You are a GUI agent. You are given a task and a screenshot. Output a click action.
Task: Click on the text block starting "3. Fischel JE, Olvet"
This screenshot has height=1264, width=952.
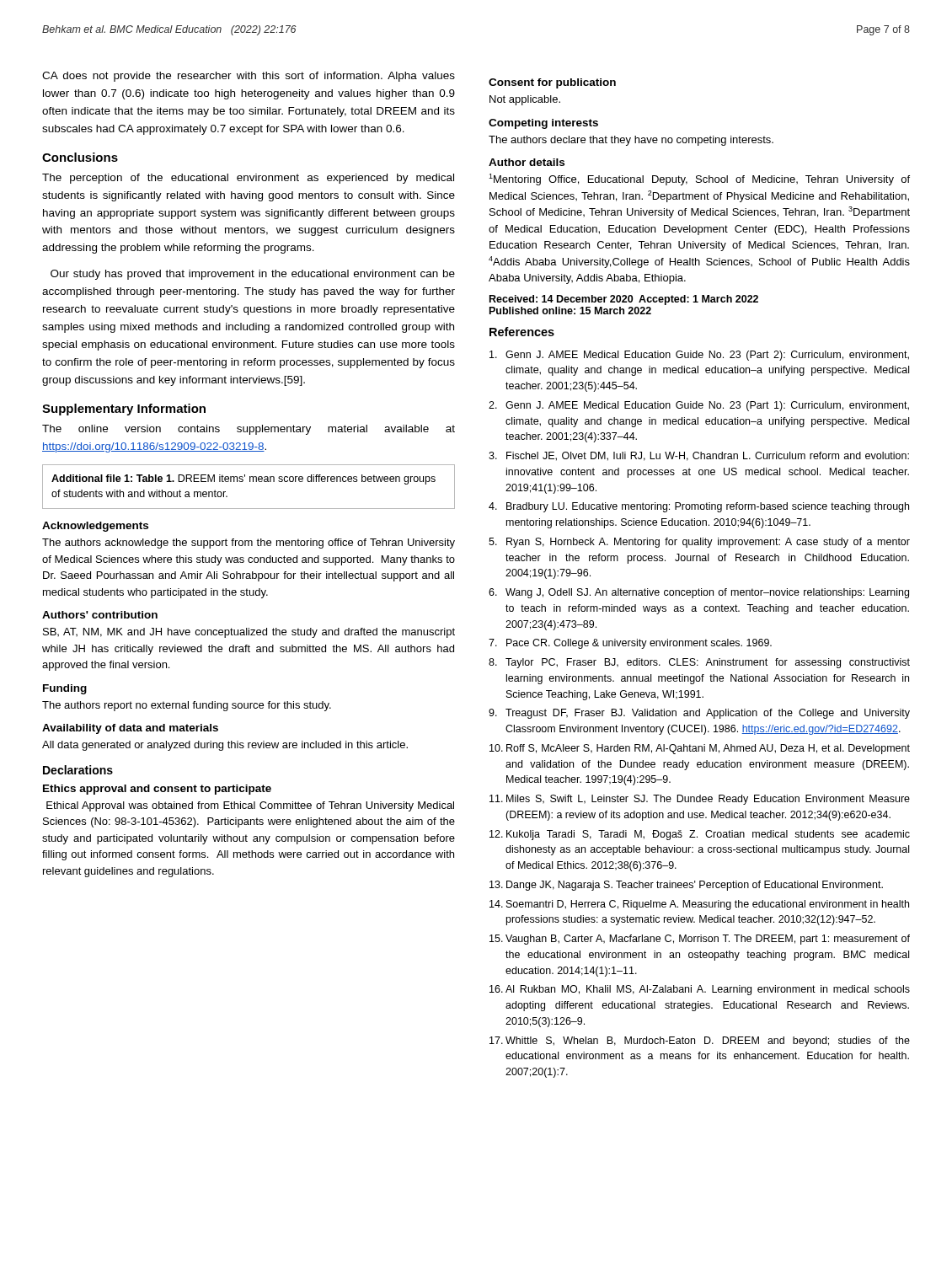(x=699, y=472)
